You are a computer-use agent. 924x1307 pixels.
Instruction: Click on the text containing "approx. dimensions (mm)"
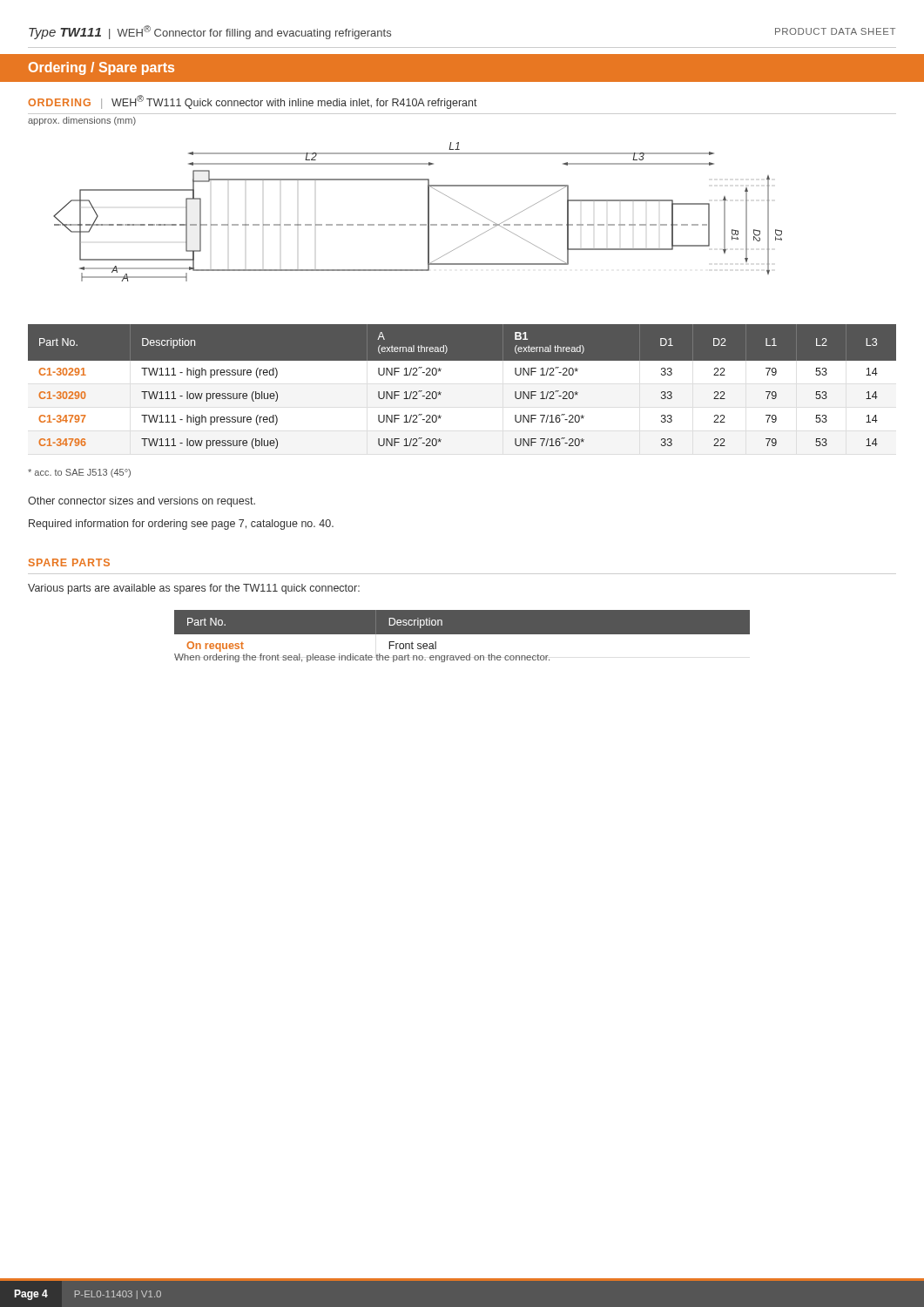pyautogui.click(x=82, y=120)
